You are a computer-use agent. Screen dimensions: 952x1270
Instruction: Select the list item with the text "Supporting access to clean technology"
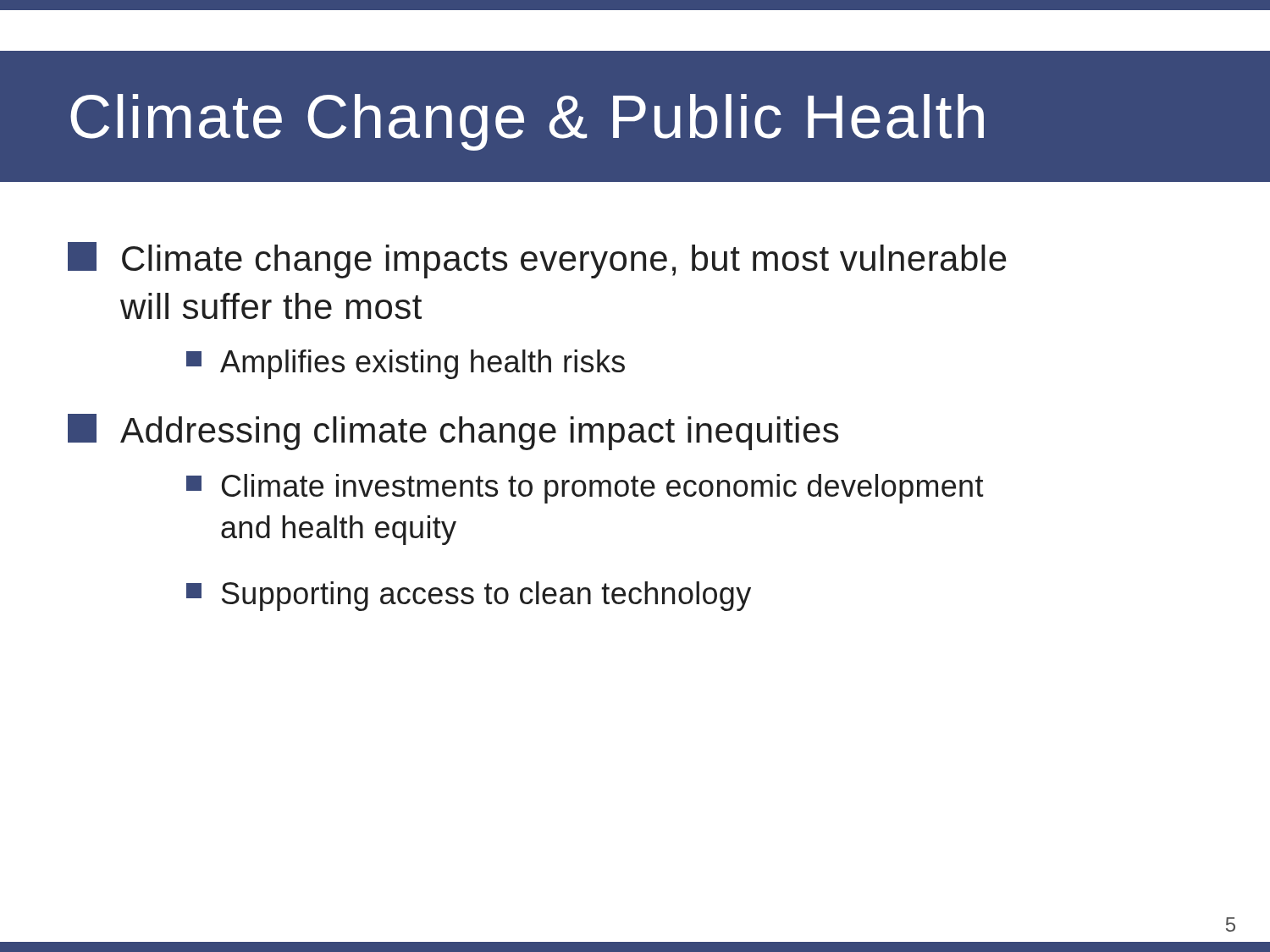pos(469,594)
